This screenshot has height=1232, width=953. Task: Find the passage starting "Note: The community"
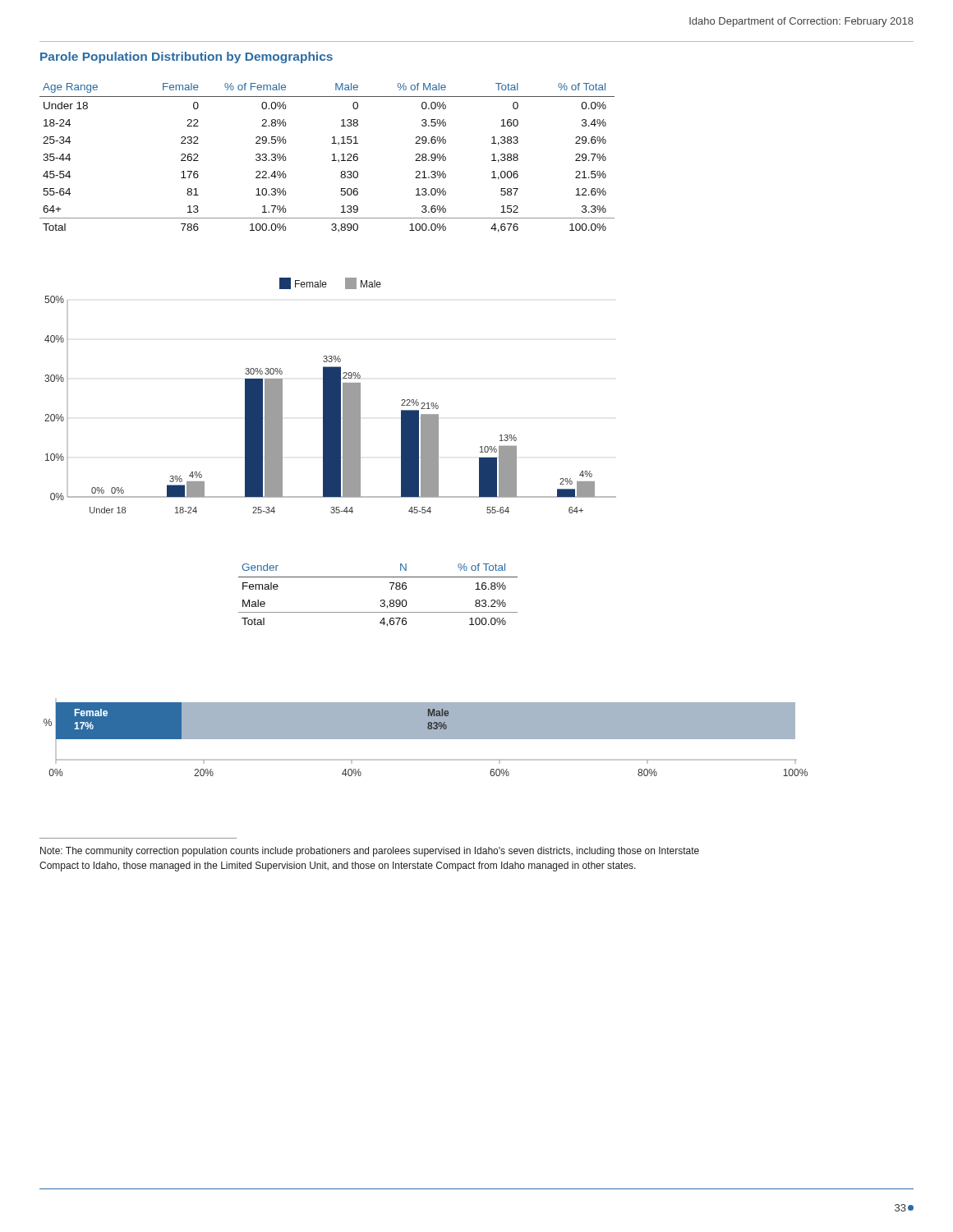point(376,855)
